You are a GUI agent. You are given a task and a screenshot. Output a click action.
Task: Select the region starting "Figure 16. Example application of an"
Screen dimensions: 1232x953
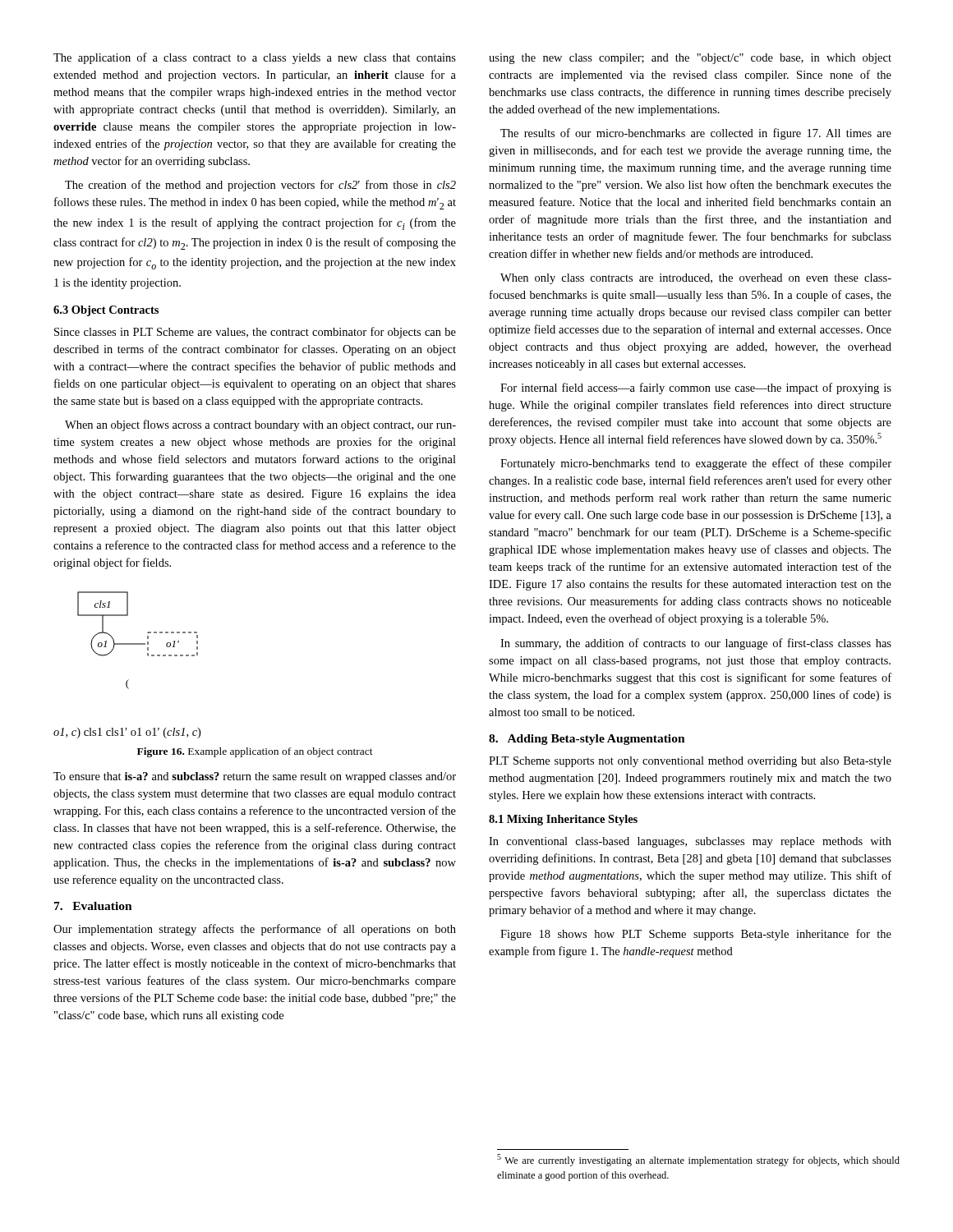pyautogui.click(x=255, y=751)
